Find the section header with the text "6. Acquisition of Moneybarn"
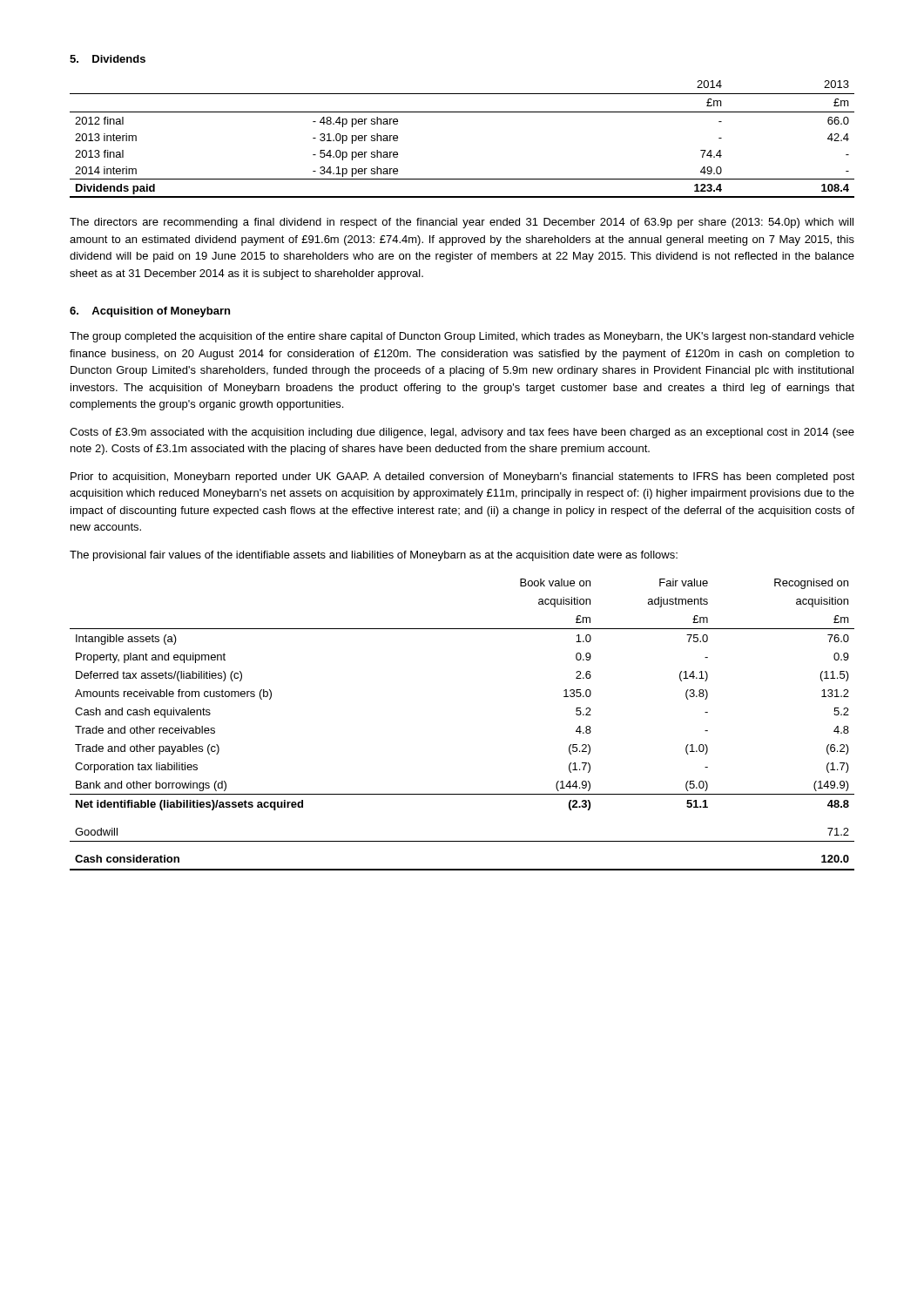This screenshot has height=1307, width=924. pyautogui.click(x=150, y=311)
